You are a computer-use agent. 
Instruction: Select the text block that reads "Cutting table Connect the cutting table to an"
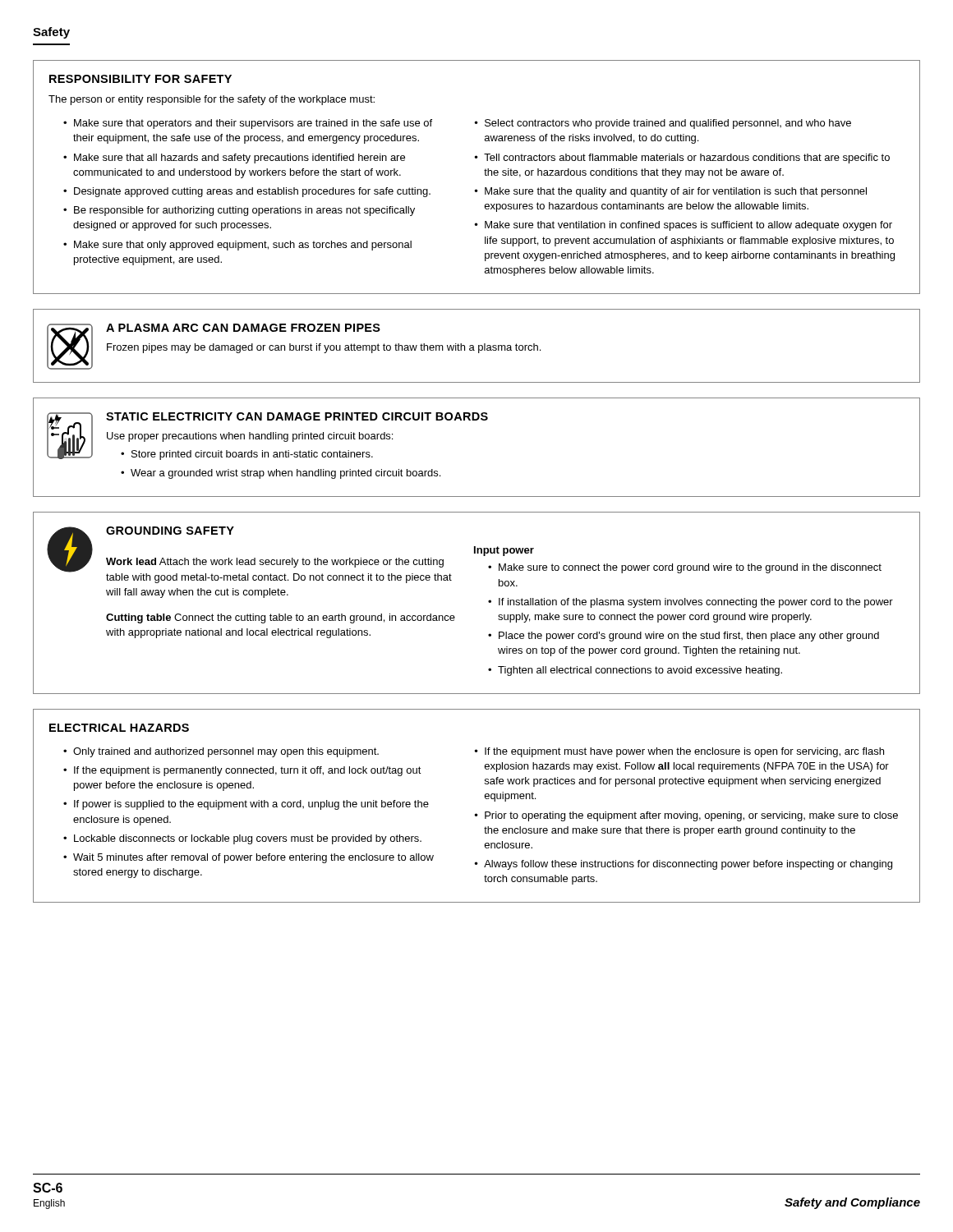pos(281,625)
